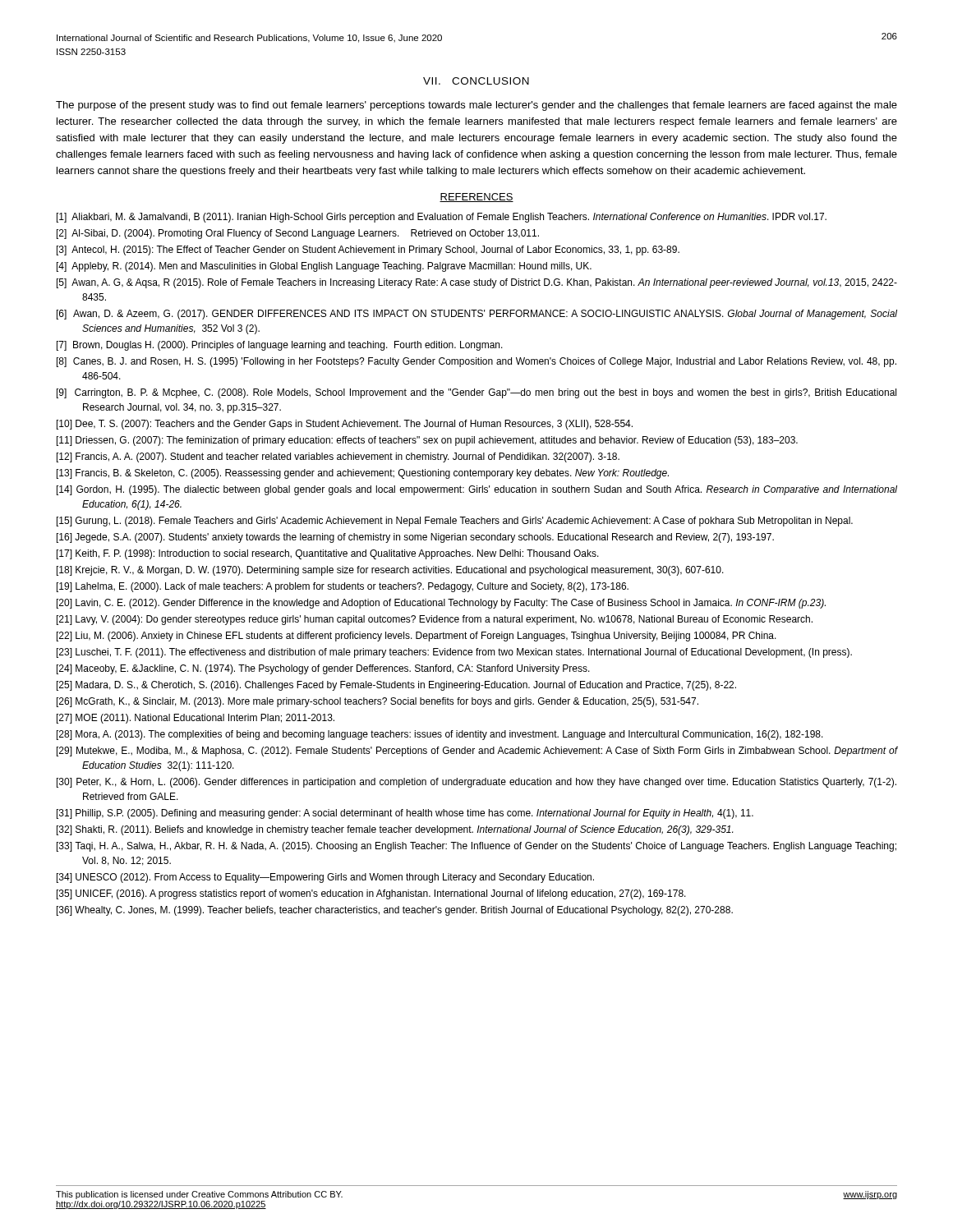Locate the list item containing "[3] Antecol, H. (2015): The Effect of Teacher"
This screenshot has height=1232, width=953.
(368, 250)
